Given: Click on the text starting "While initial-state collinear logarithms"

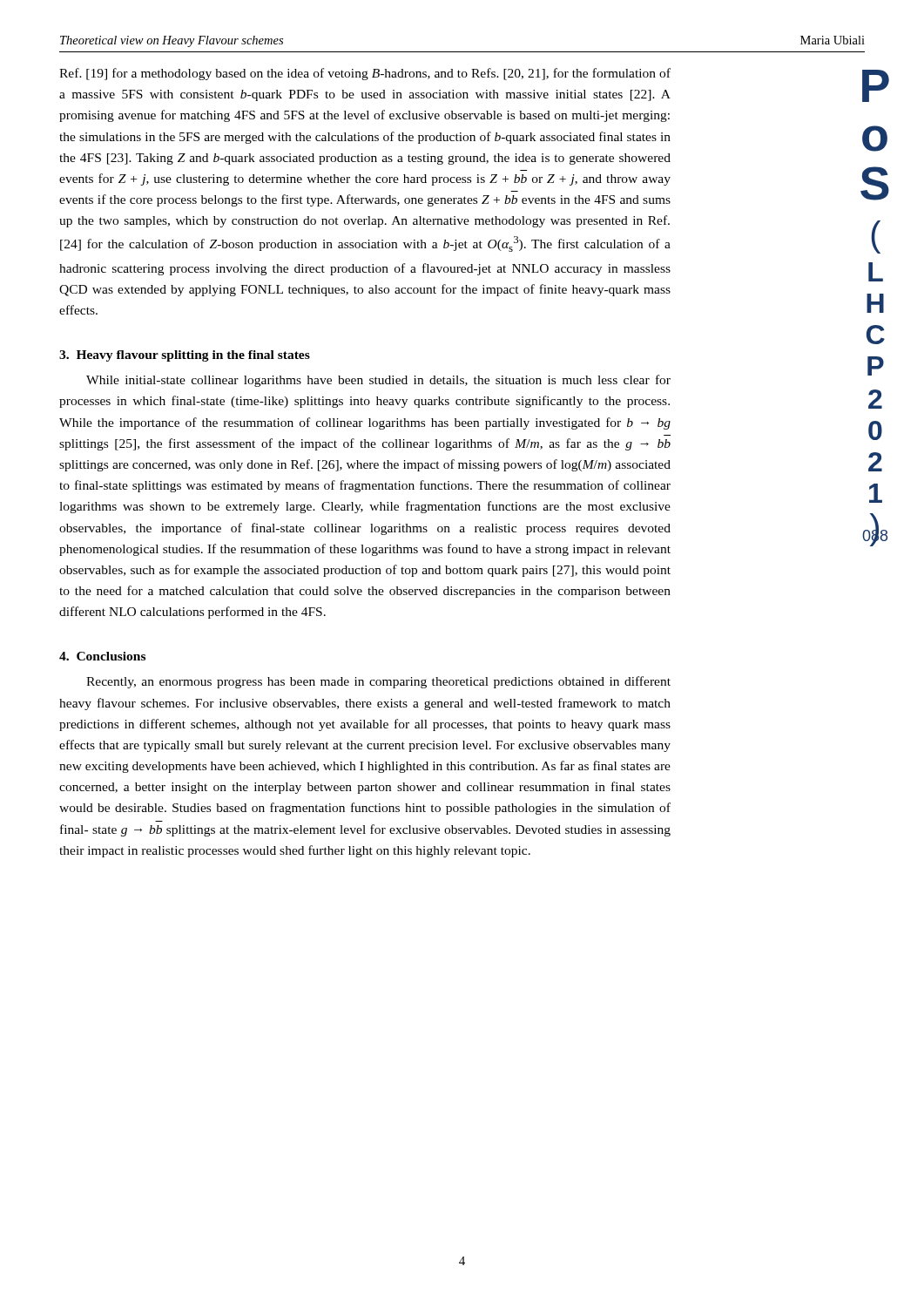Looking at the screenshot, I should pos(365,496).
